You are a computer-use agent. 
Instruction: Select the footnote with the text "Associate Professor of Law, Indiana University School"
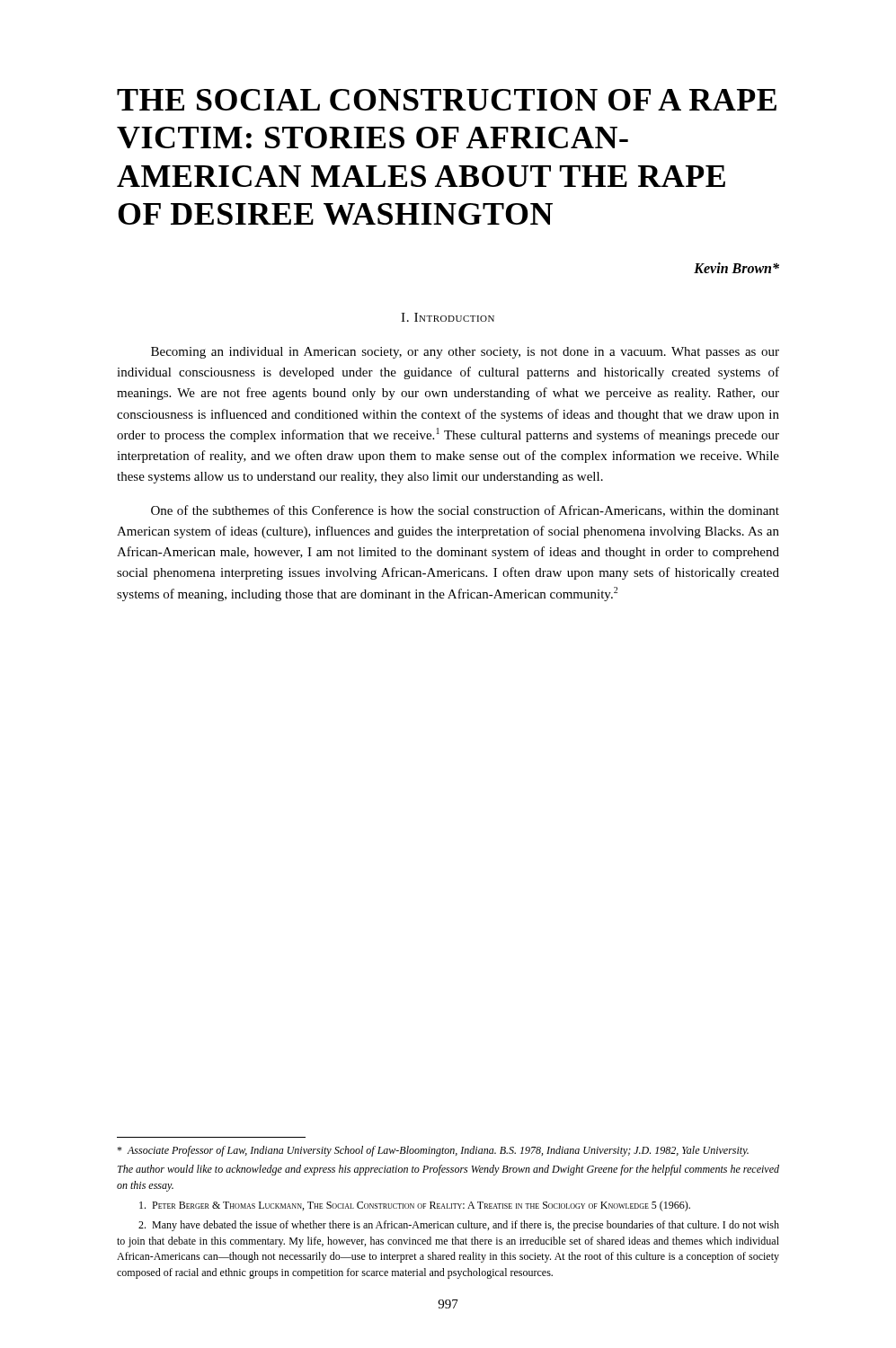448,1168
